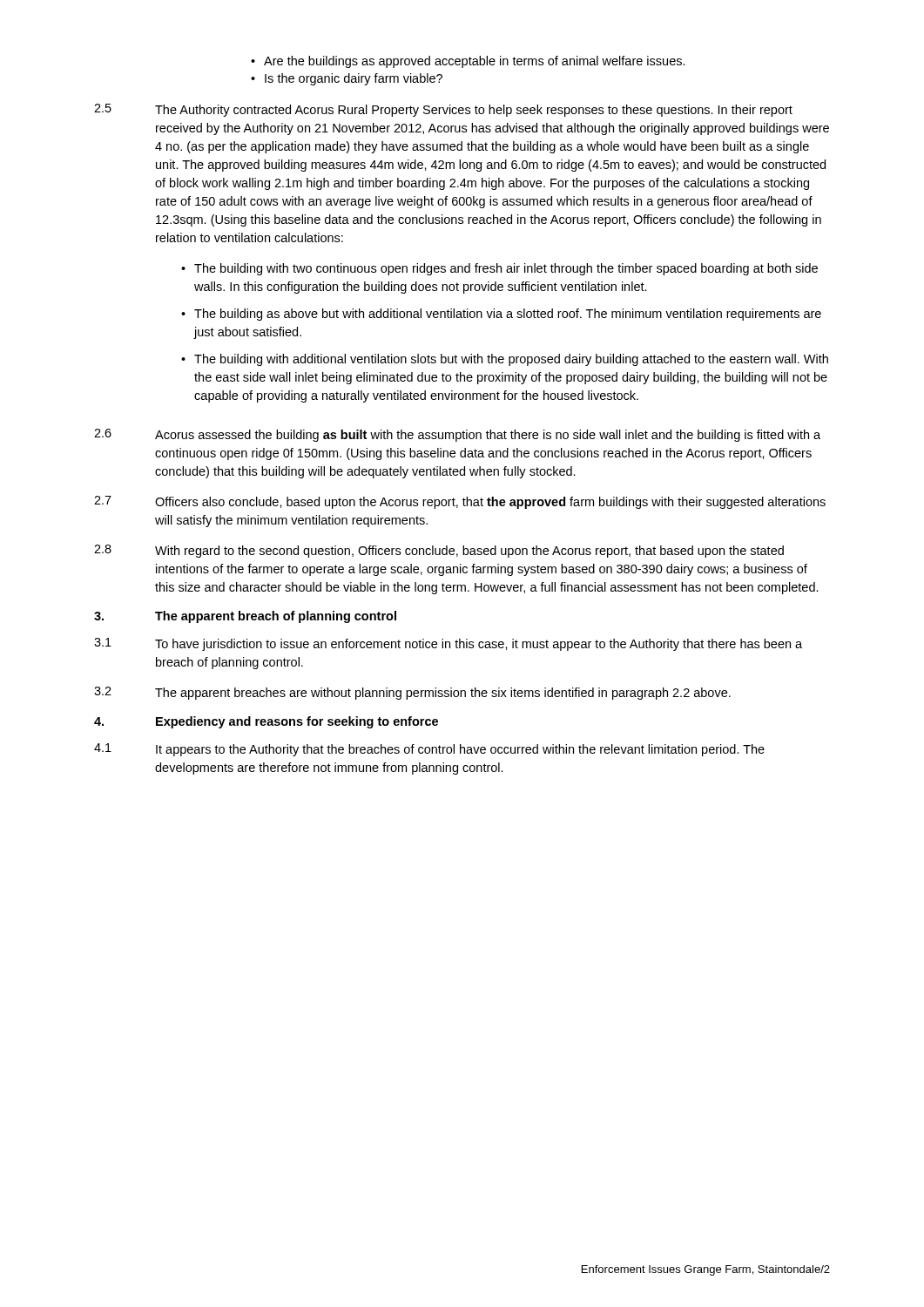
Task: Click on the text block that says "2 The apparent breaches are without planning"
Action: click(x=462, y=693)
